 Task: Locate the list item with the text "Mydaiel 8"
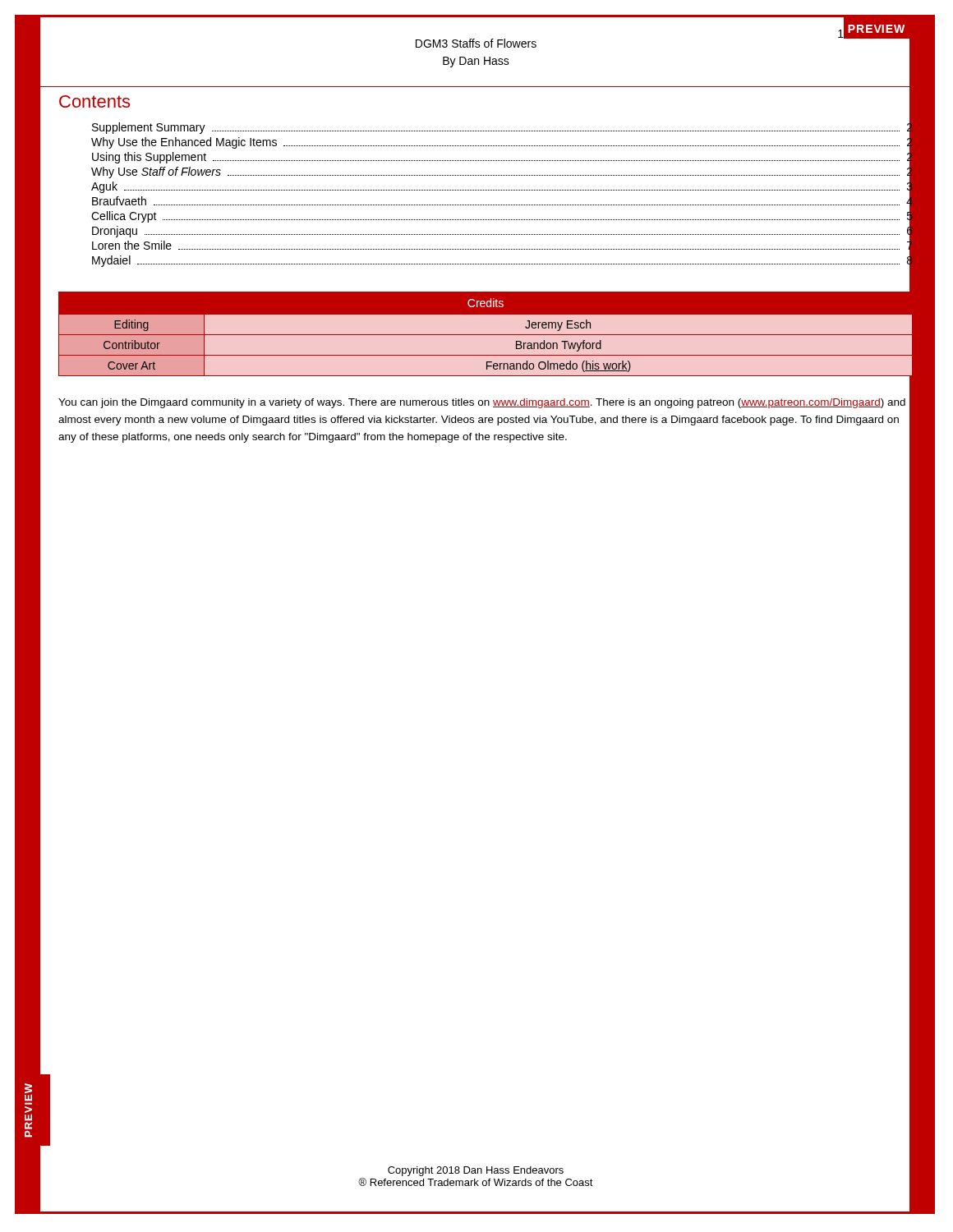click(486, 260)
